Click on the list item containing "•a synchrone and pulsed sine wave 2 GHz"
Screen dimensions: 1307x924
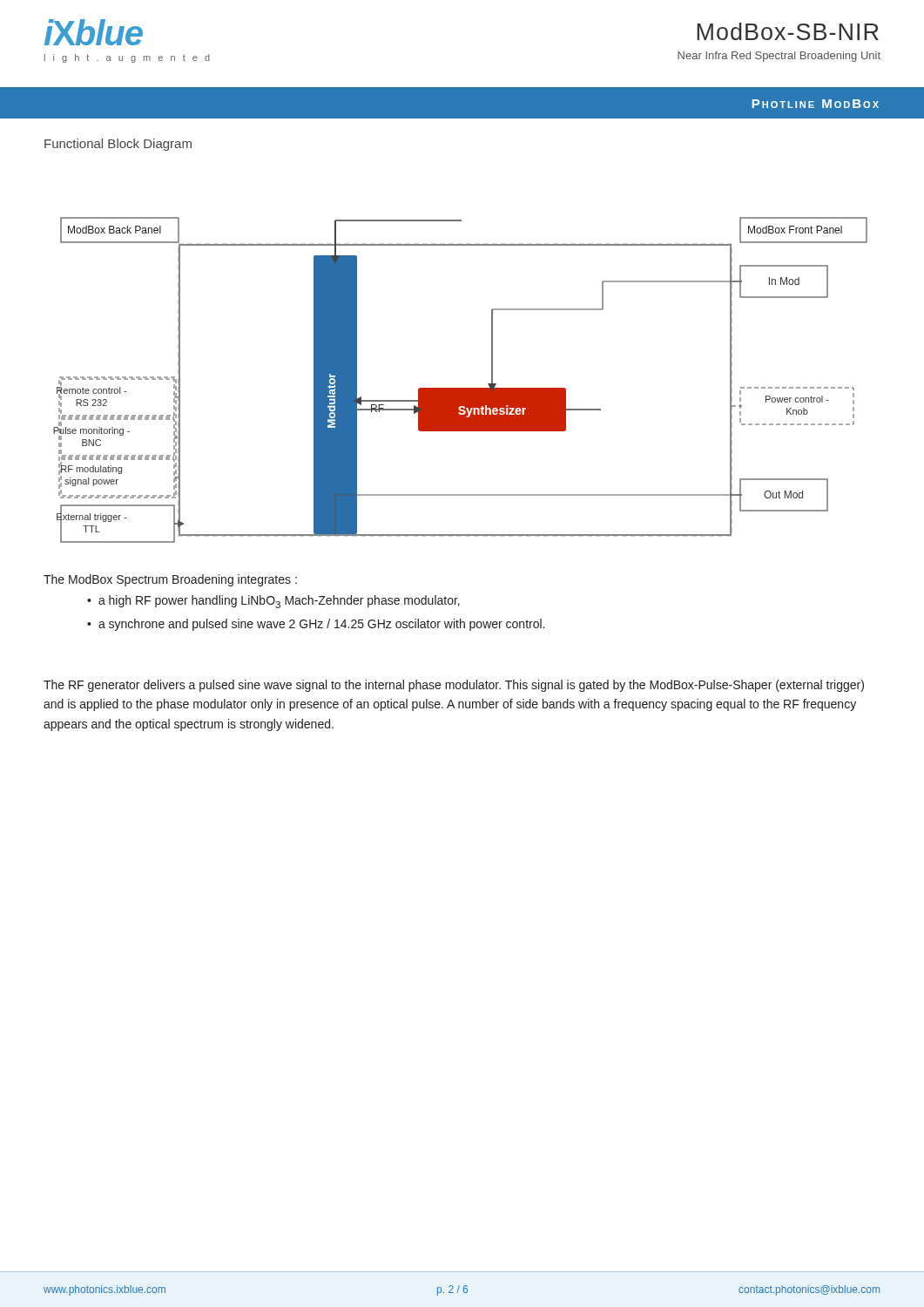(316, 624)
